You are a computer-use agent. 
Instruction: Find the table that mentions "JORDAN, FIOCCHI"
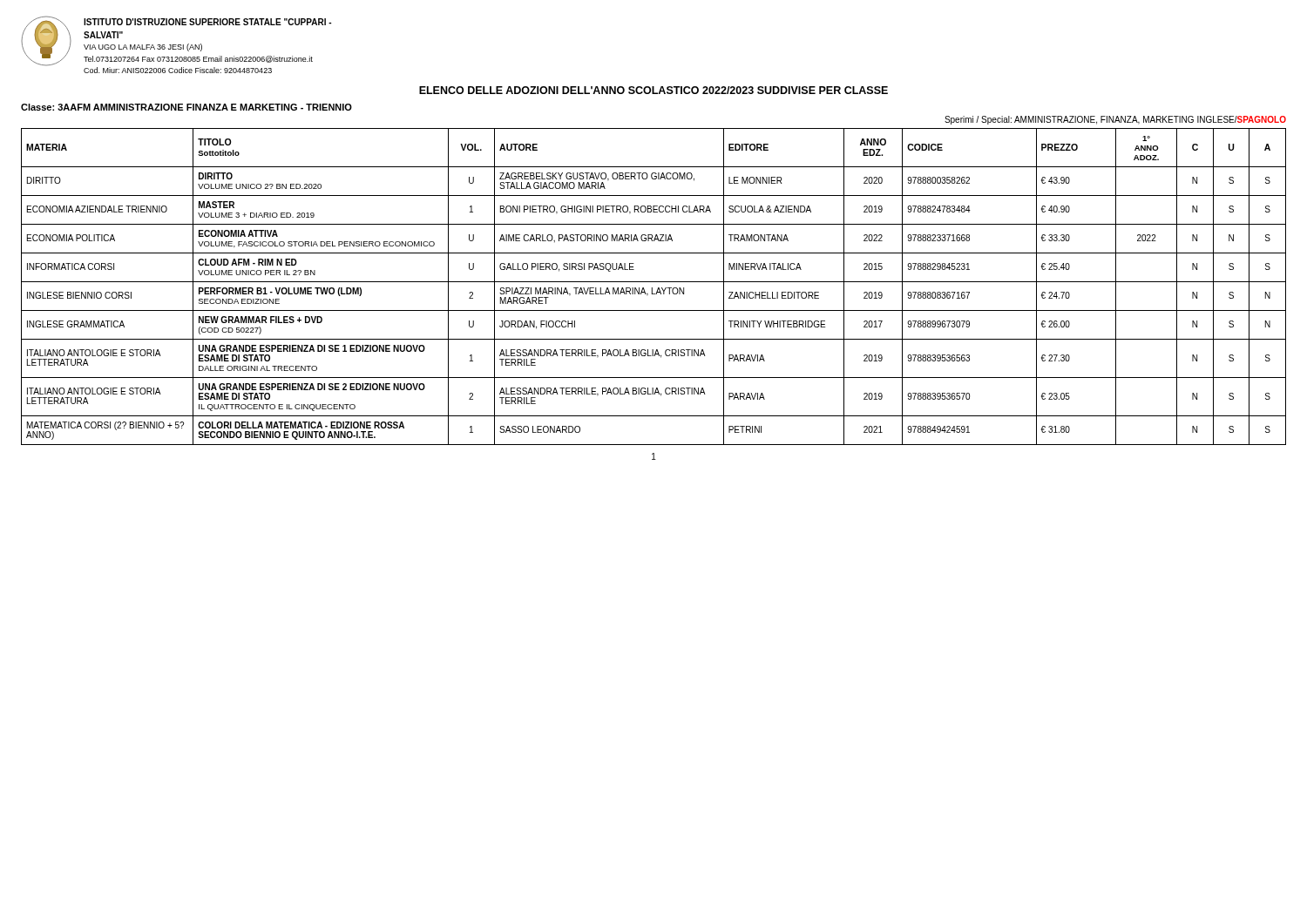pyautogui.click(x=654, y=286)
